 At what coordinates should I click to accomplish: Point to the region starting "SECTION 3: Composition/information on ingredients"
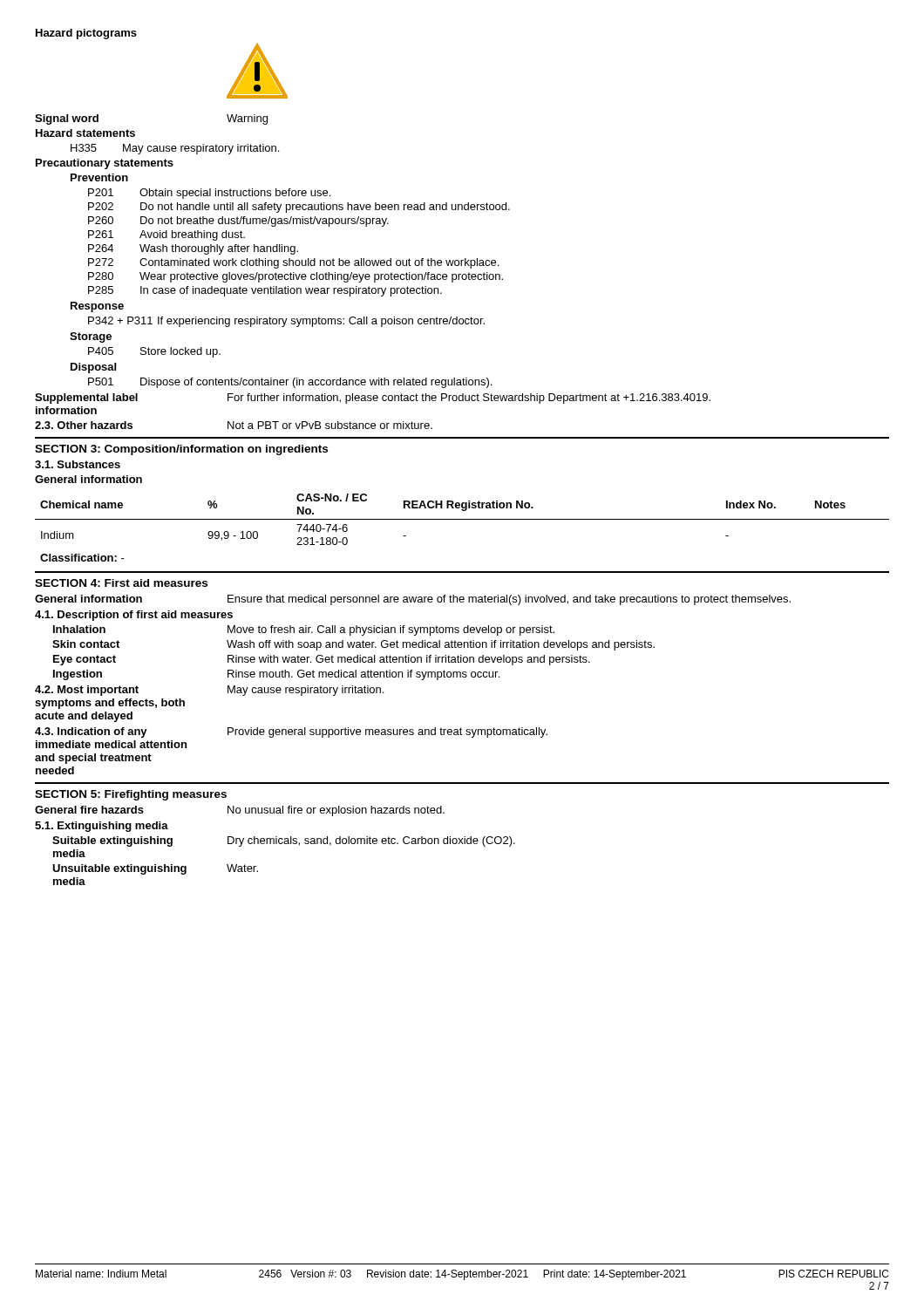coord(182,449)
